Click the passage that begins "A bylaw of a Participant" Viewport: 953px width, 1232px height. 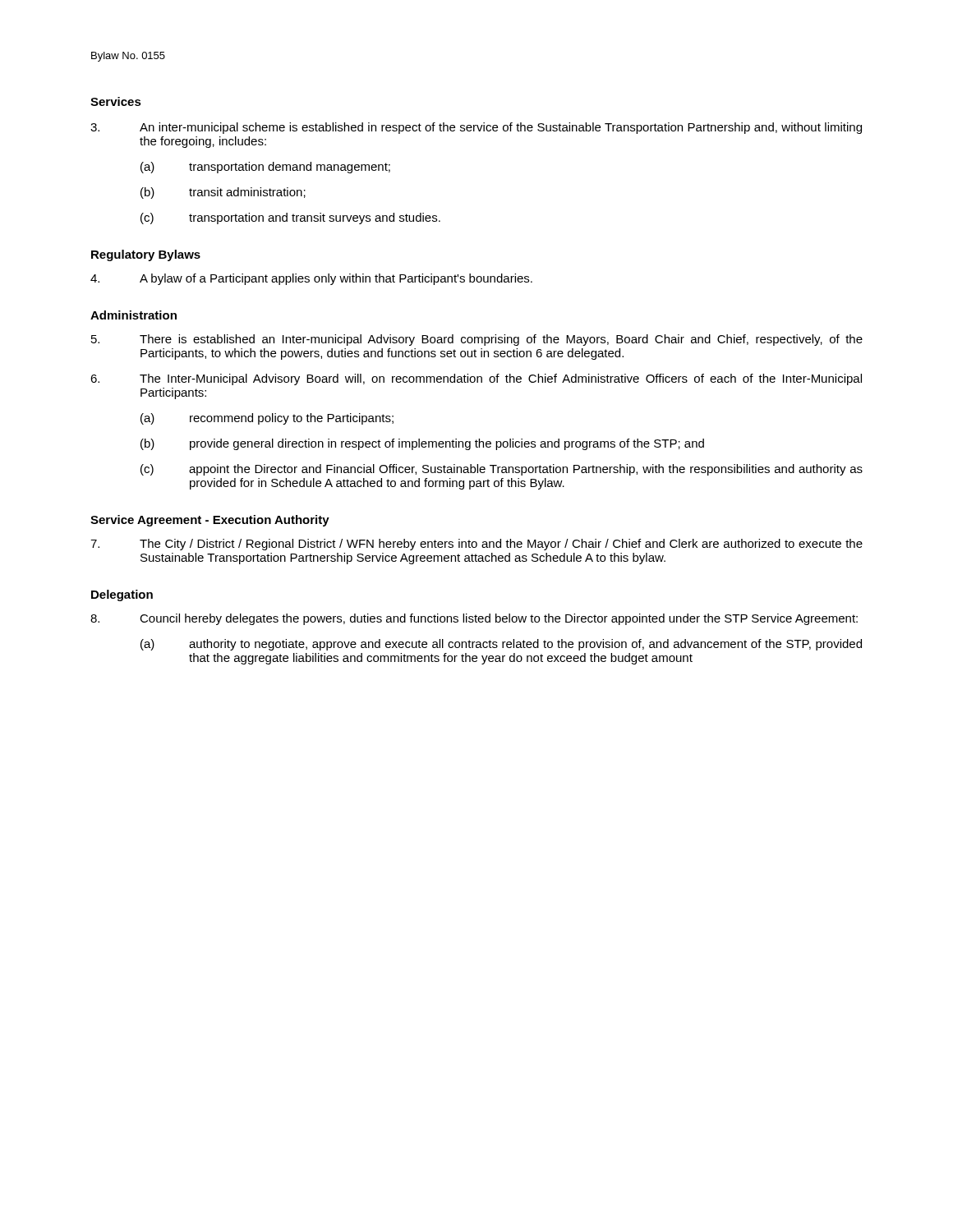(x=476, y=278)
